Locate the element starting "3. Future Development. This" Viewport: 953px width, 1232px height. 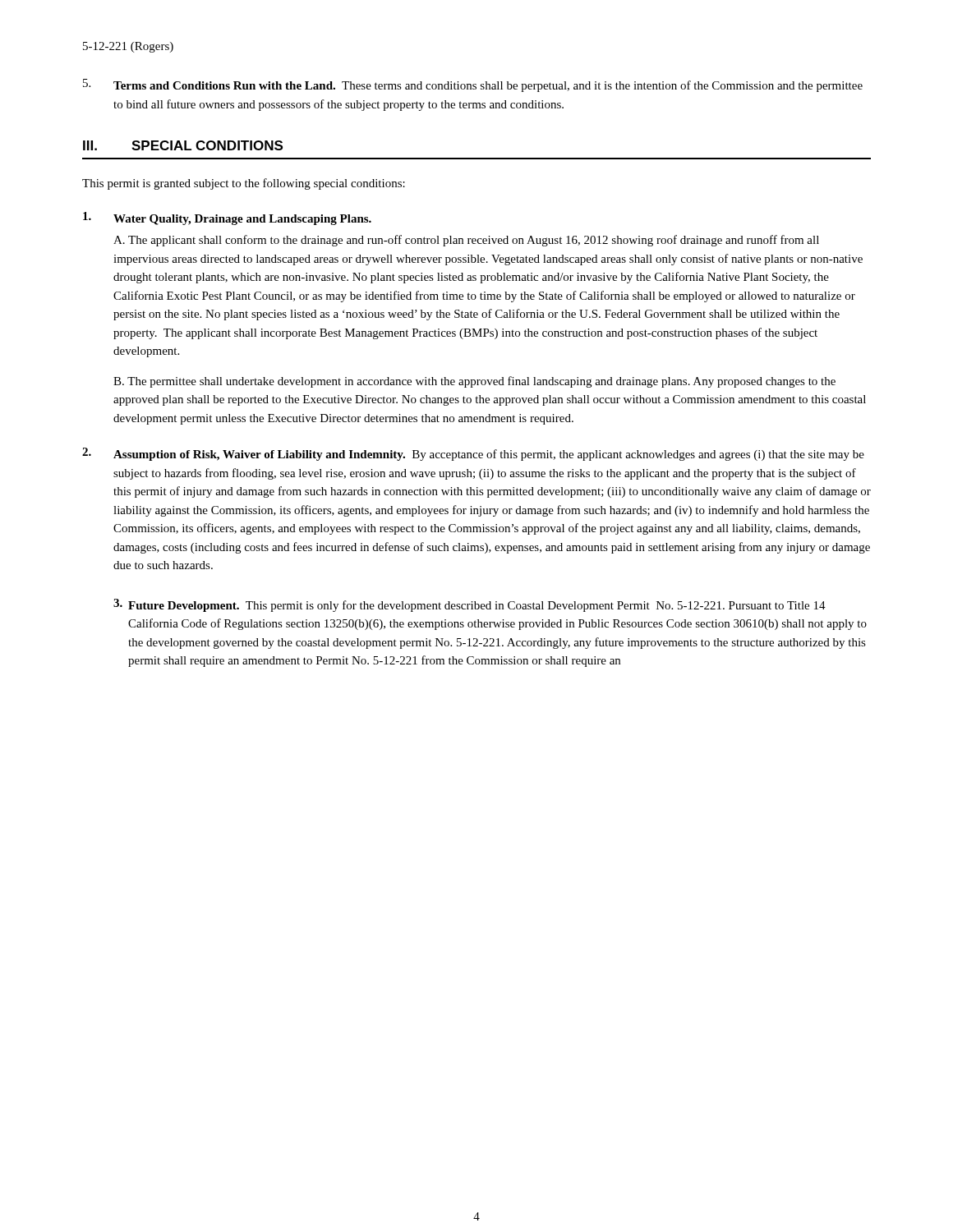pyautogui.click(x=492, y=633)
